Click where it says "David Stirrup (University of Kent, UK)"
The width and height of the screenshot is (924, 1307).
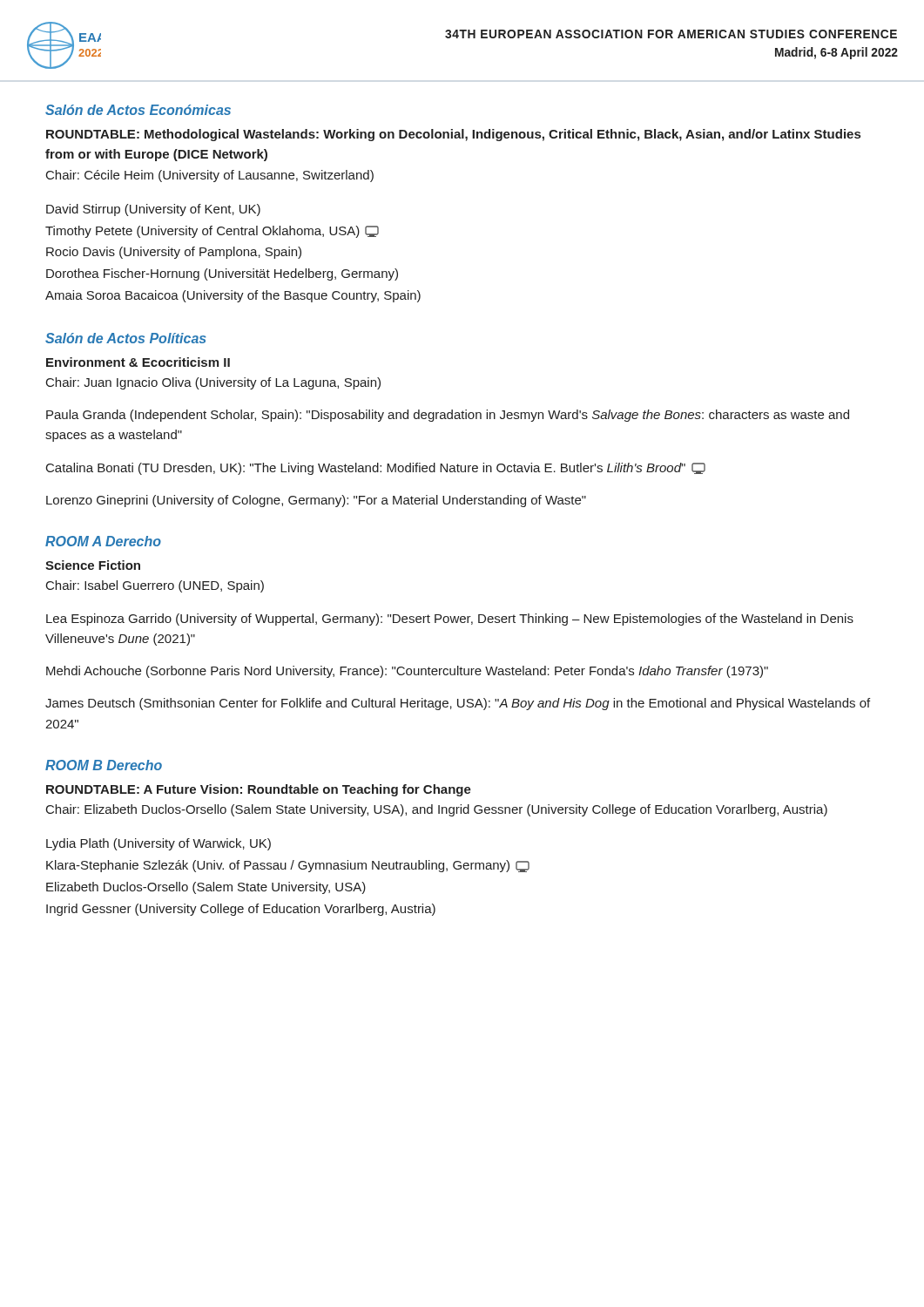click(153, 208)
